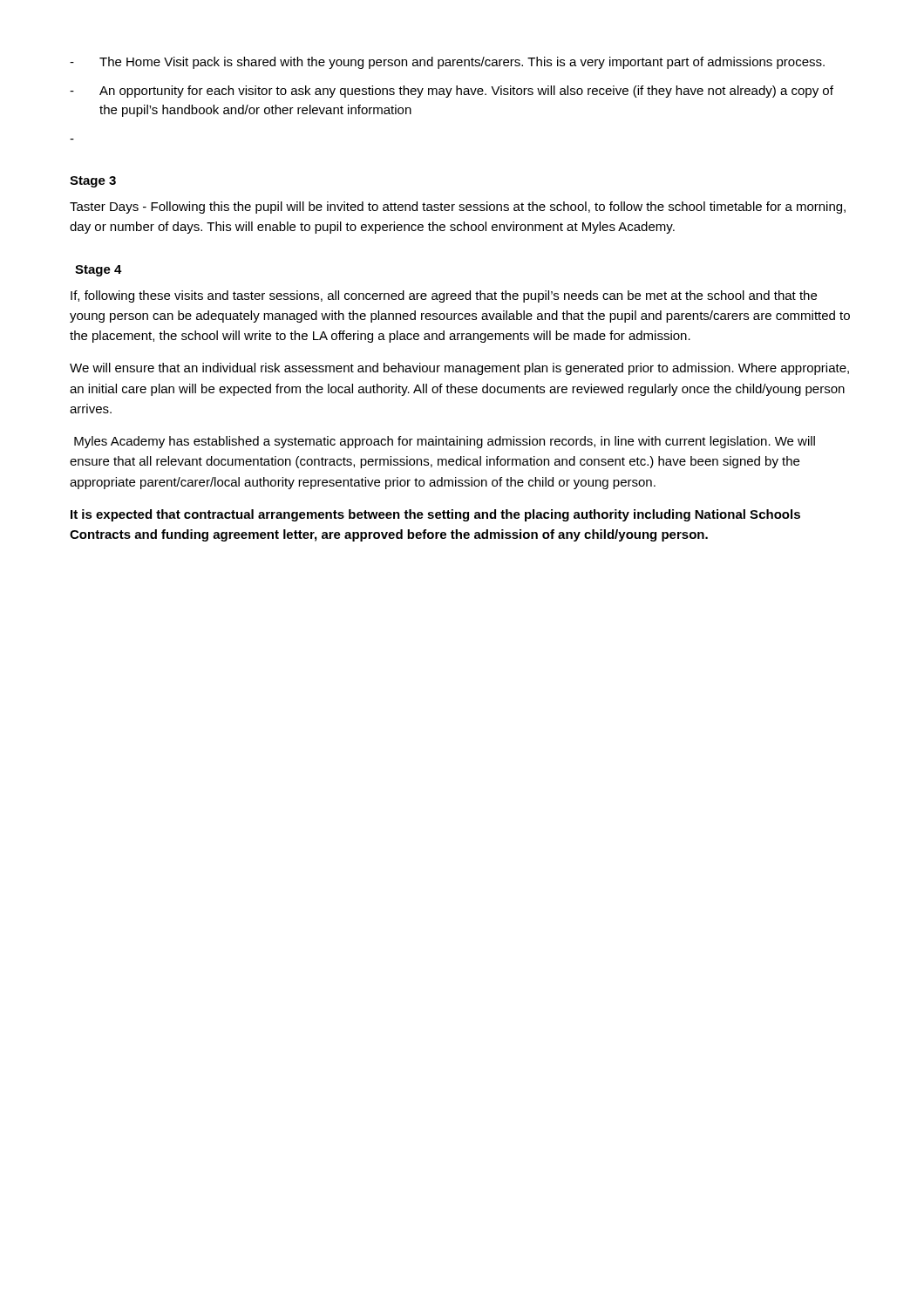Find the text block starting "Stage 4"

click(x=98, y=269)
